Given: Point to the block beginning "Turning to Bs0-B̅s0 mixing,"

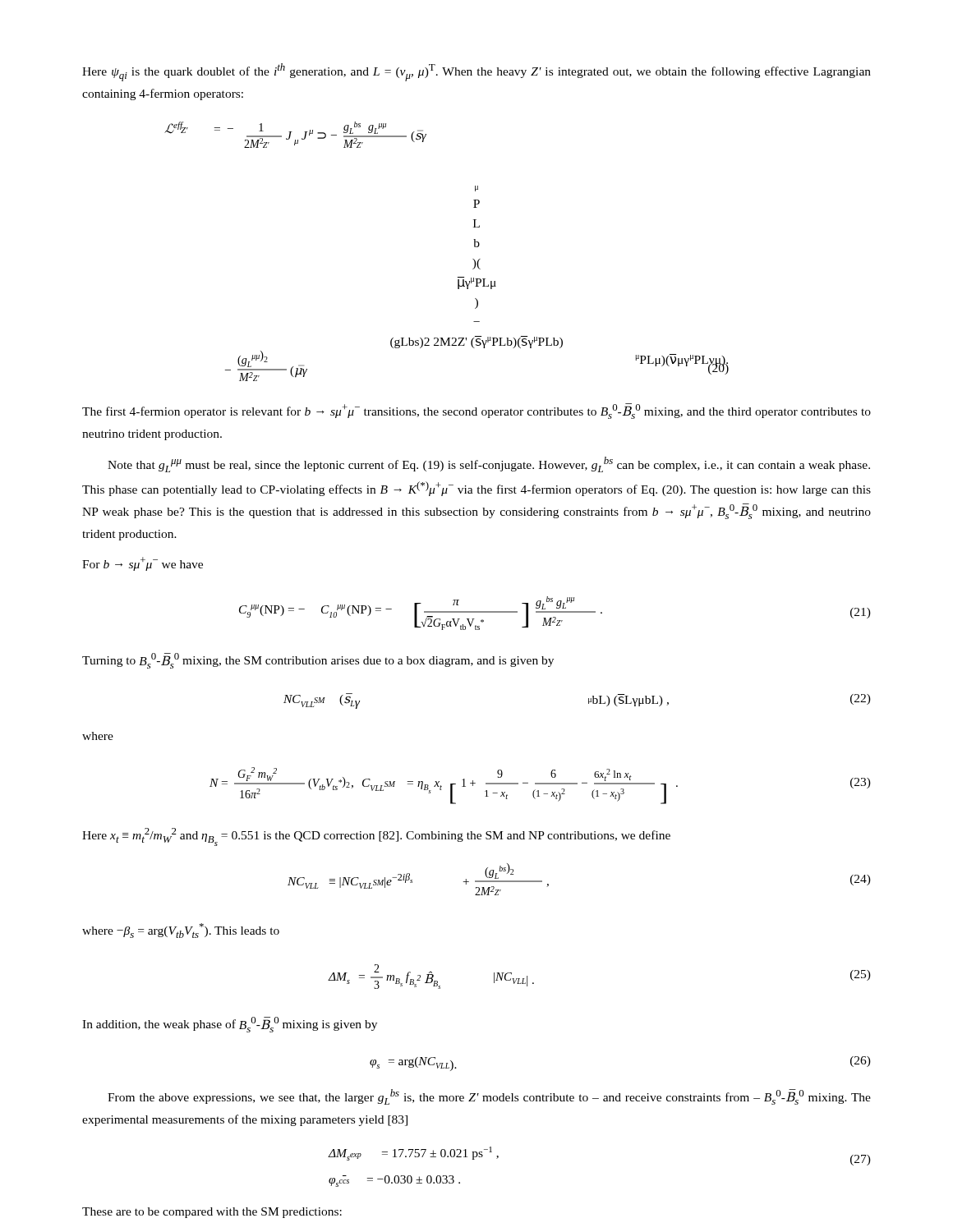Looking at the screenshot, I should pos(318,660).
